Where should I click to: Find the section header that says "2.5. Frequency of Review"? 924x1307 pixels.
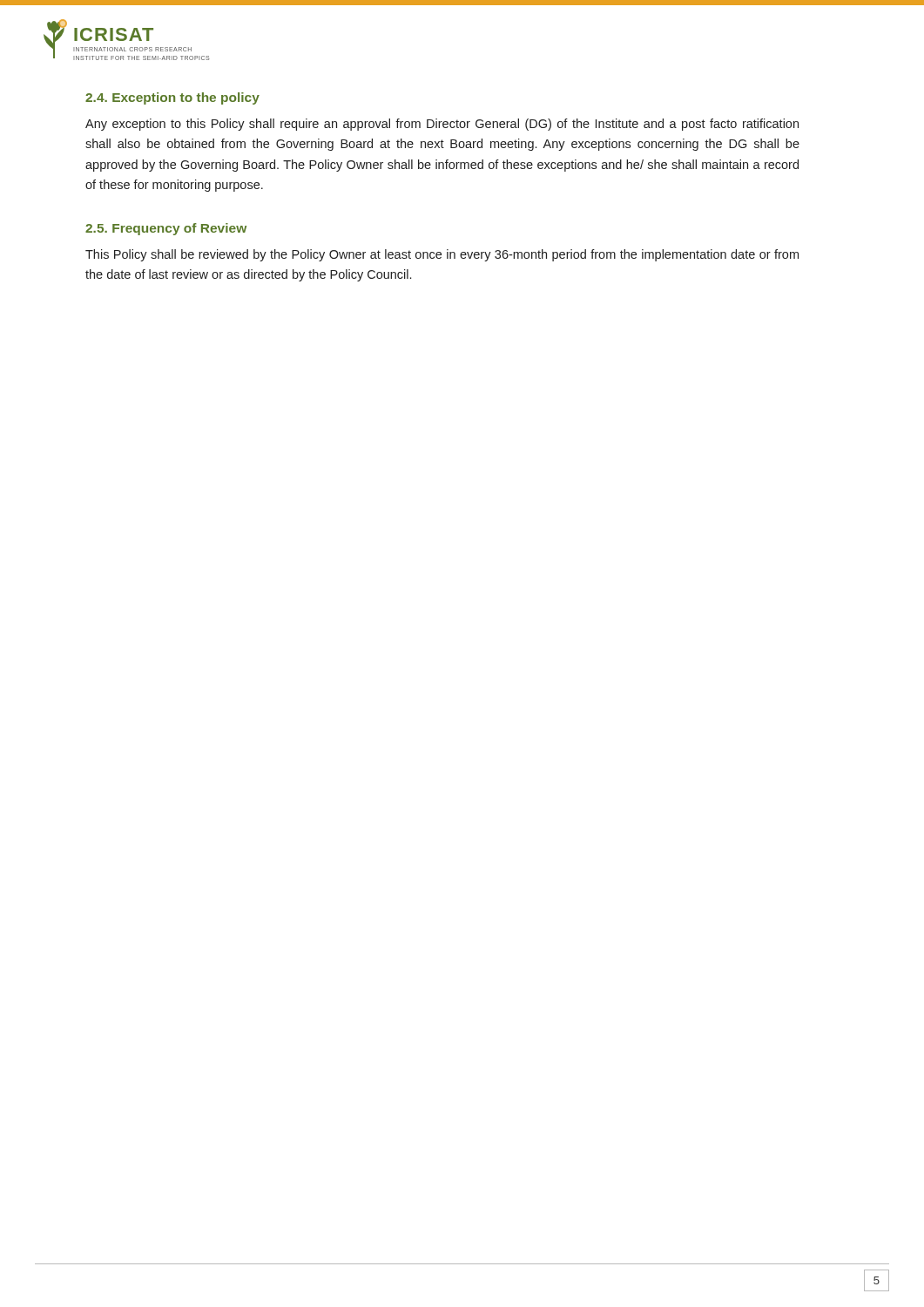click(x=166, y=228)
